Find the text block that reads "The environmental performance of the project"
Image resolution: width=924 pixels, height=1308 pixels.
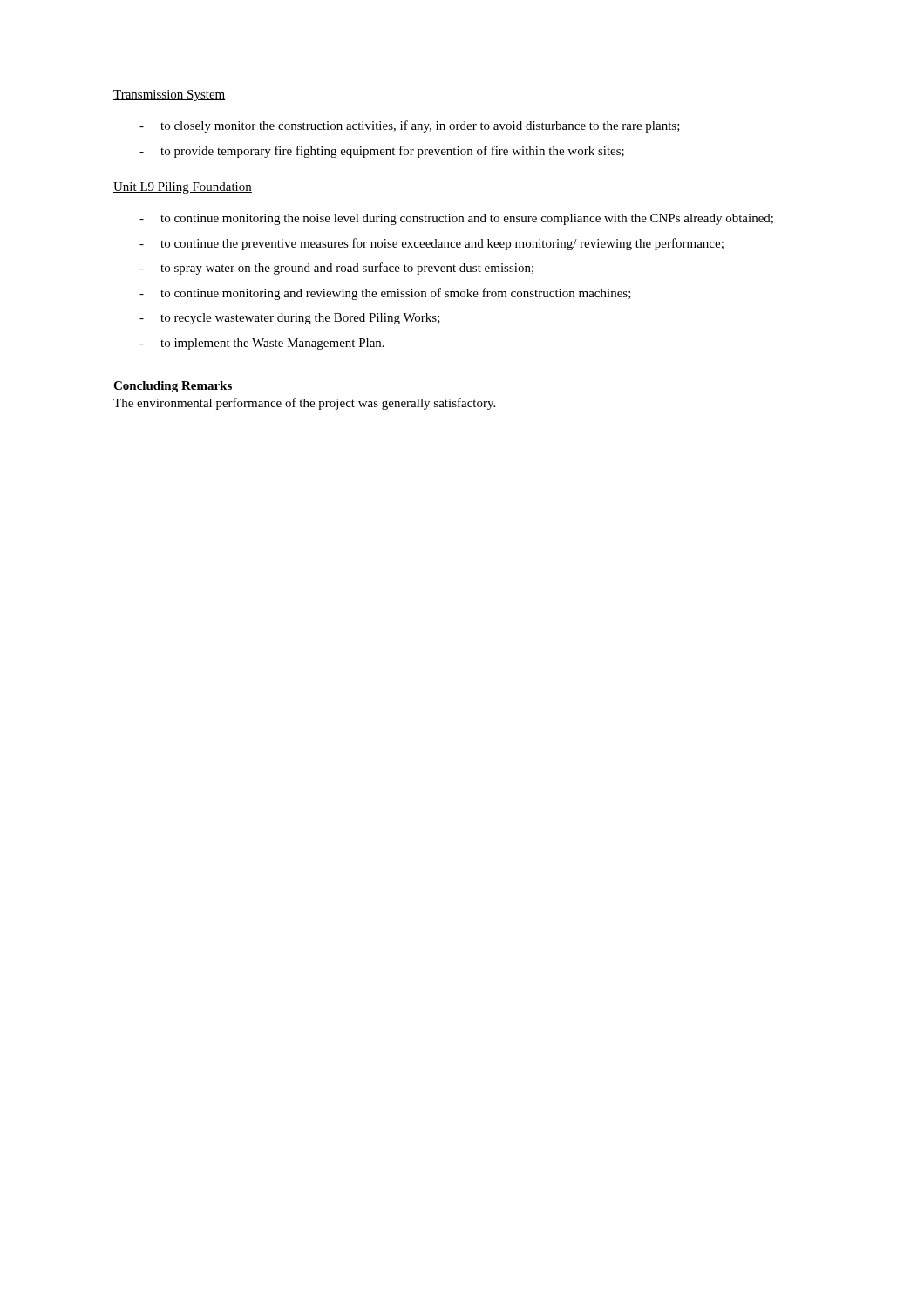point(305,403)
